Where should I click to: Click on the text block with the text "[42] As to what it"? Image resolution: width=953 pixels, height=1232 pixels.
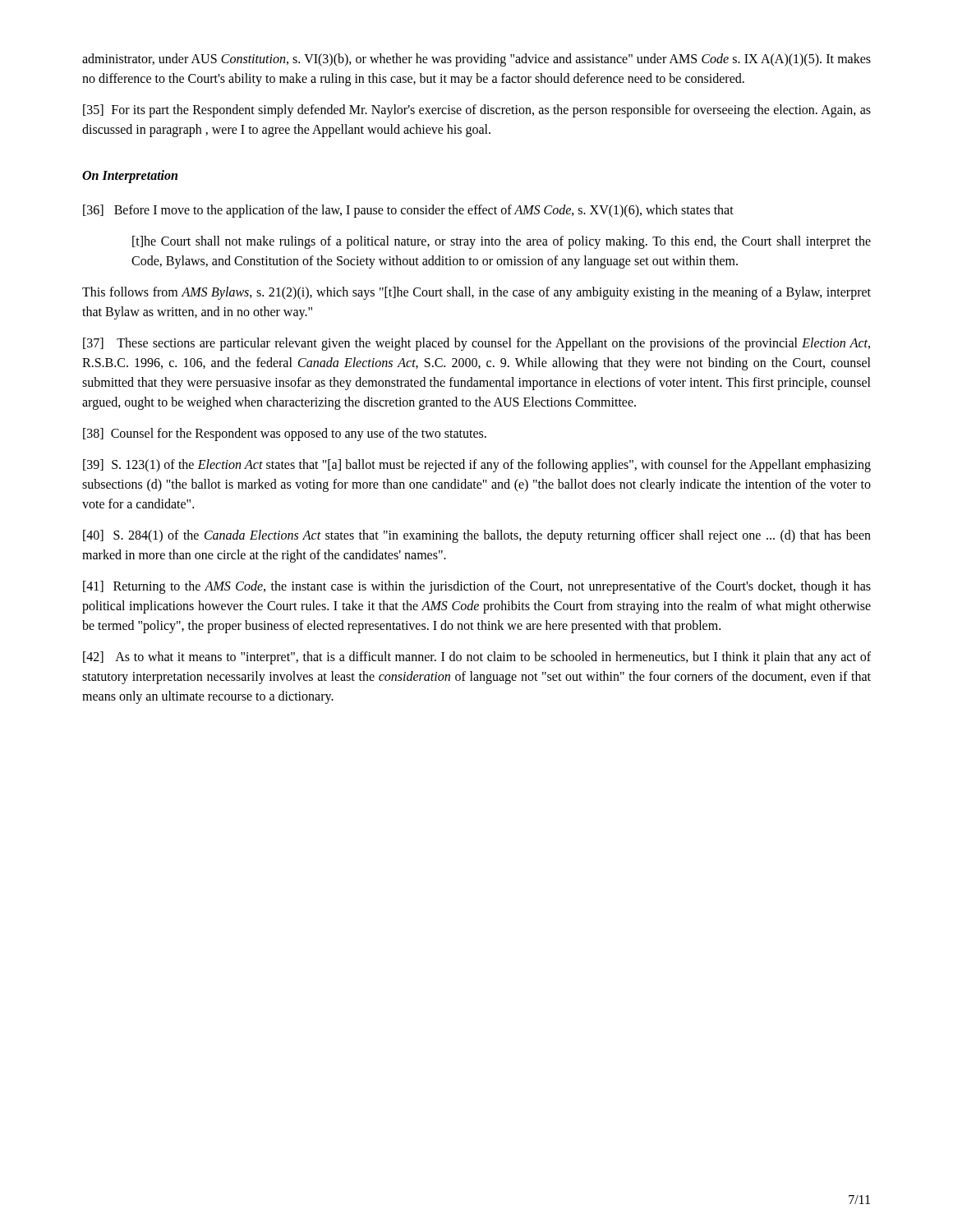point(476,677)
